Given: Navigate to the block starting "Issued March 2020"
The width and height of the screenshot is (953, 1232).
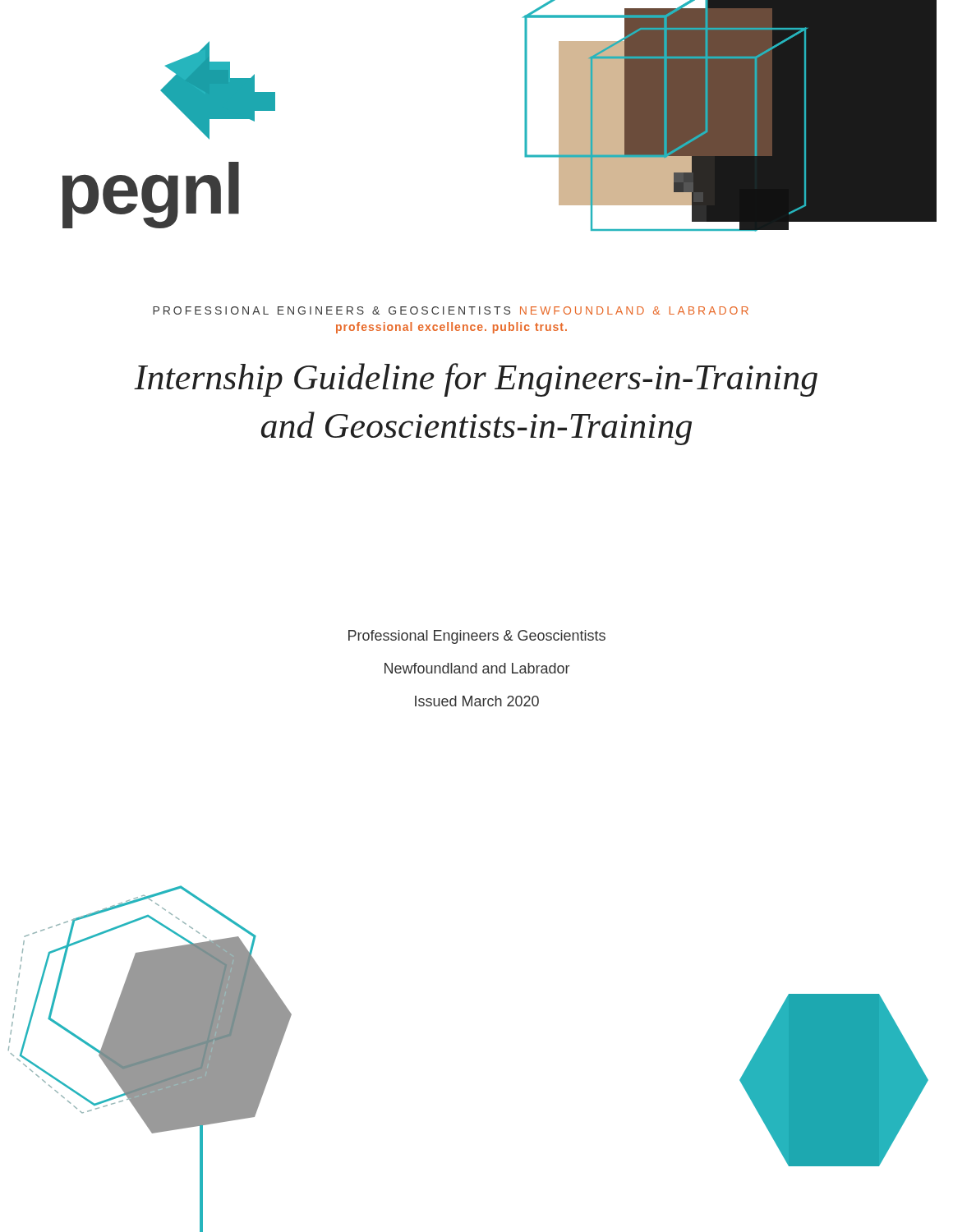Looking at the screenshot, I should click(476, 701).
